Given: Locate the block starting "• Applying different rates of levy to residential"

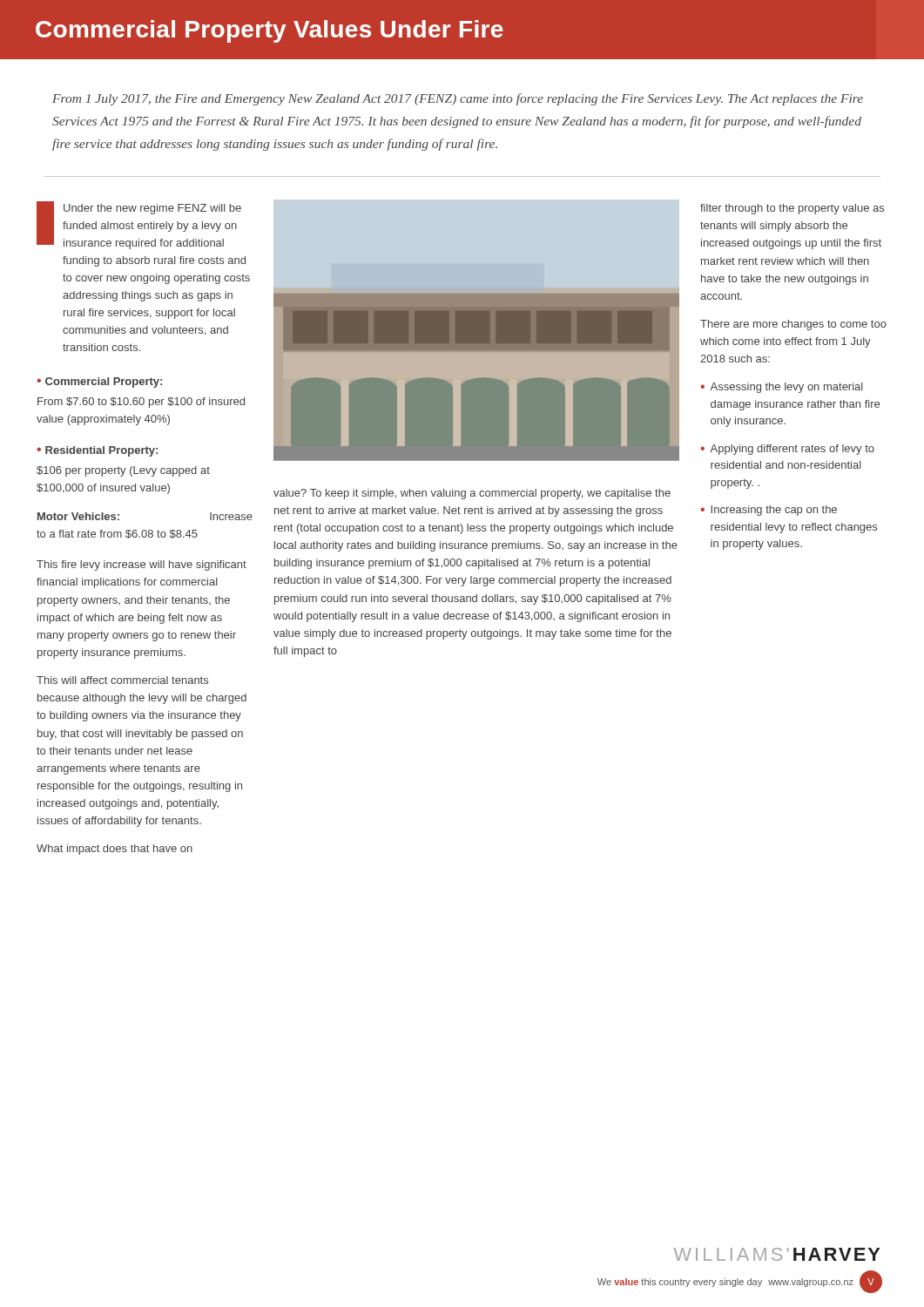Looking at the screenshot, I should 794,465.
